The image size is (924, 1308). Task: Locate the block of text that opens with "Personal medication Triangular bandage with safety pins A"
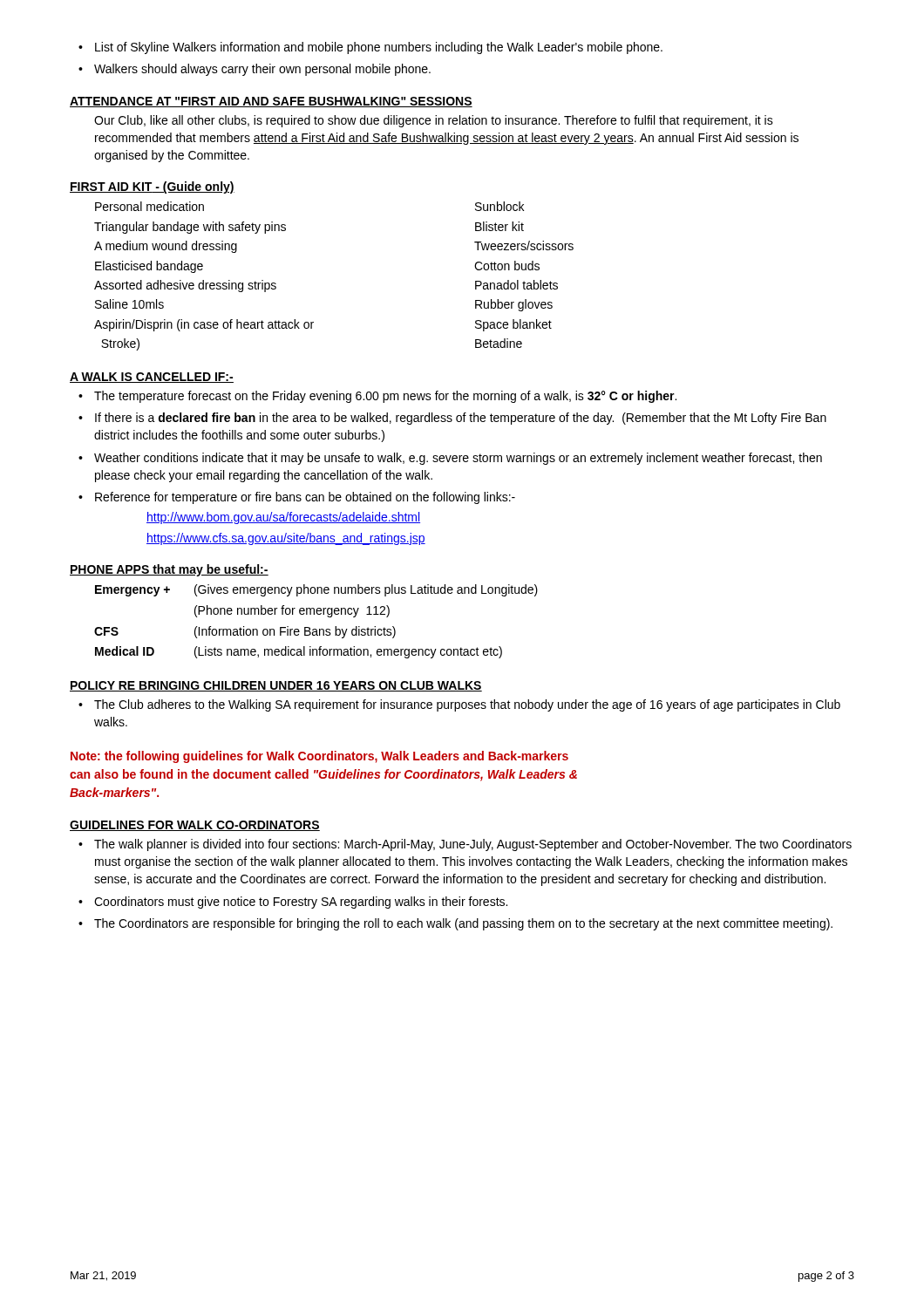[474, 276]
